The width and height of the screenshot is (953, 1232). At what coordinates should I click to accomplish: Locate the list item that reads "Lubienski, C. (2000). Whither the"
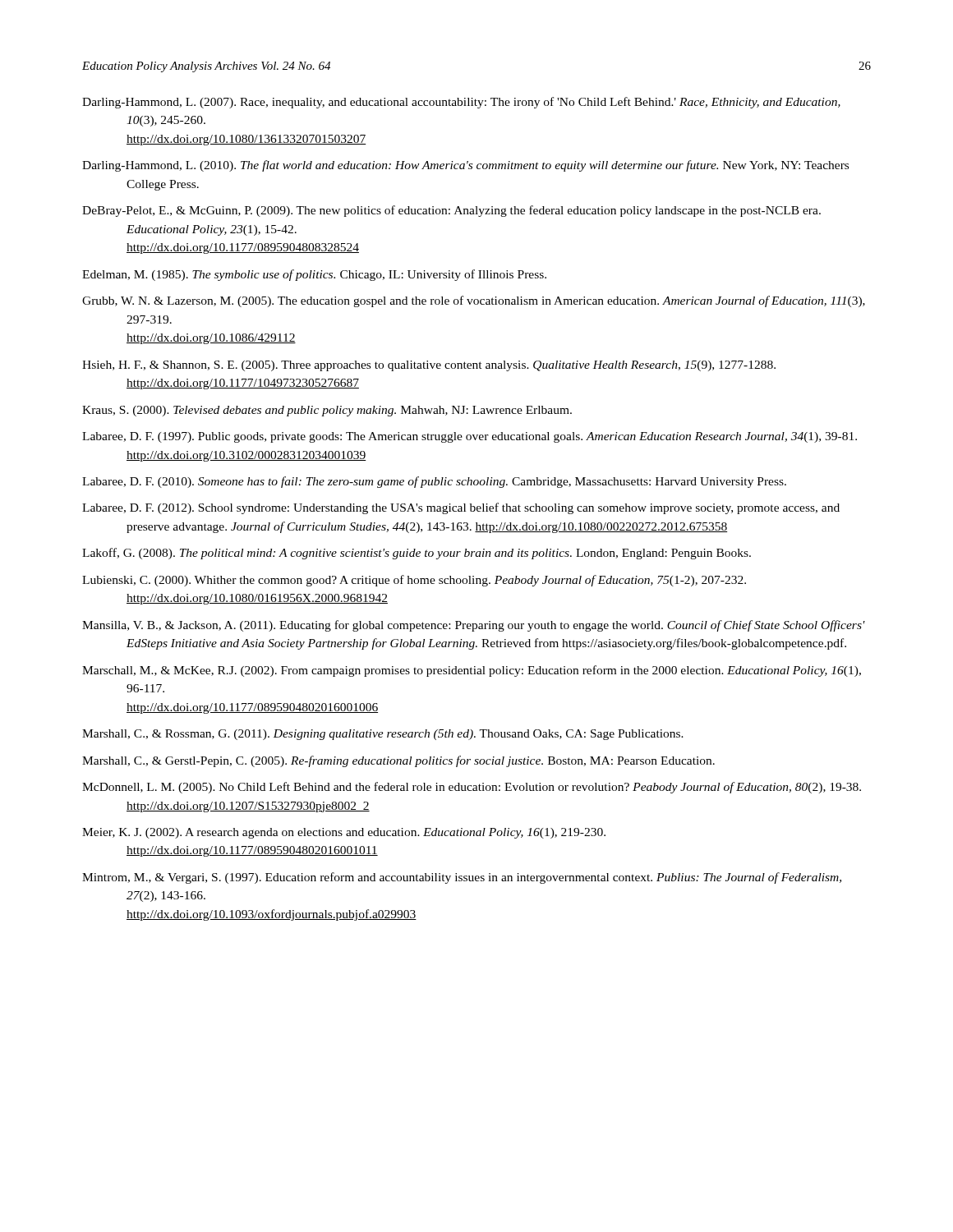[415, 589]
